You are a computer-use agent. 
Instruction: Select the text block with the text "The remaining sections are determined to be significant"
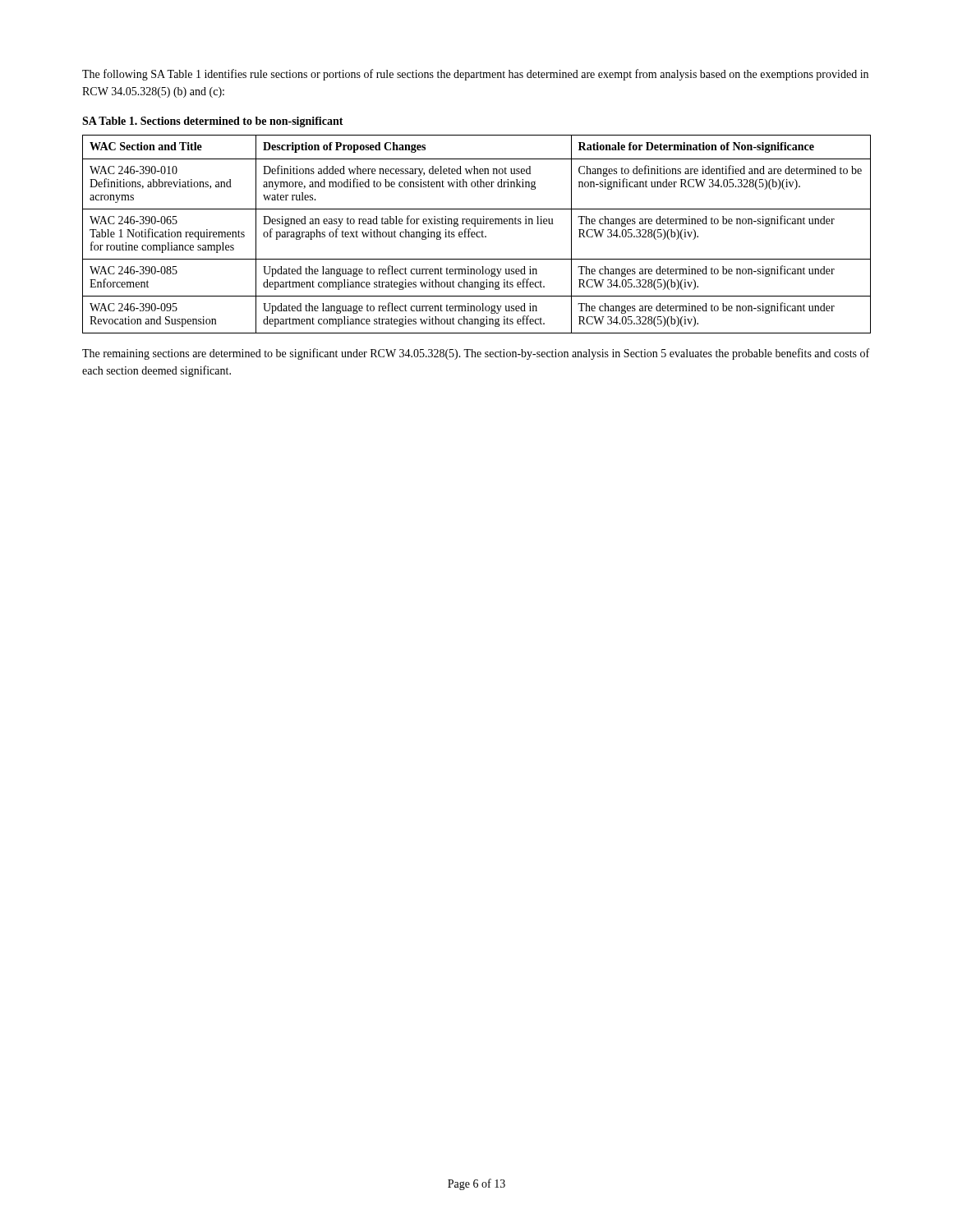click(x=476, y=362)
